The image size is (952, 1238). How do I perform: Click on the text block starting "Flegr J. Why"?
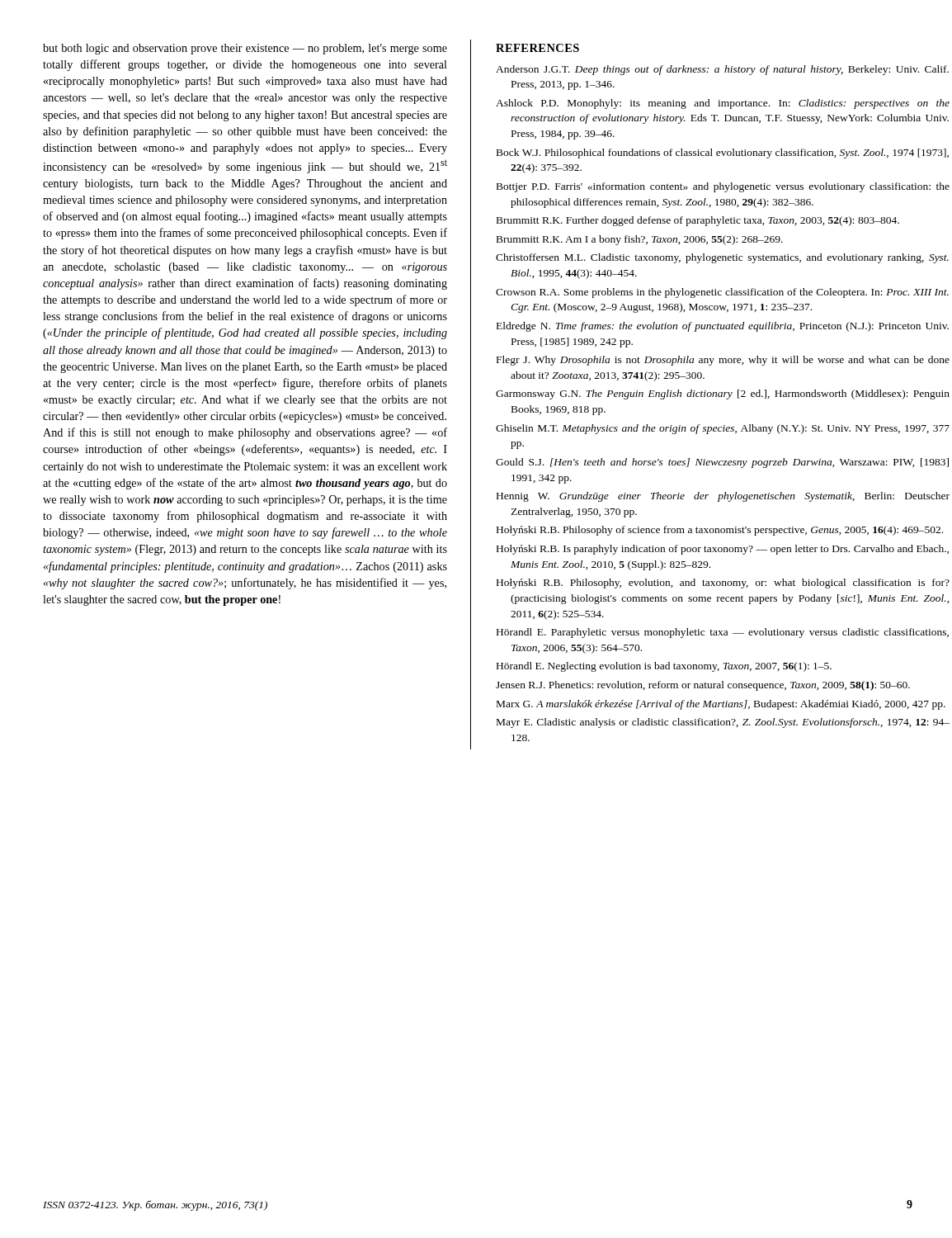click(723, 367)
